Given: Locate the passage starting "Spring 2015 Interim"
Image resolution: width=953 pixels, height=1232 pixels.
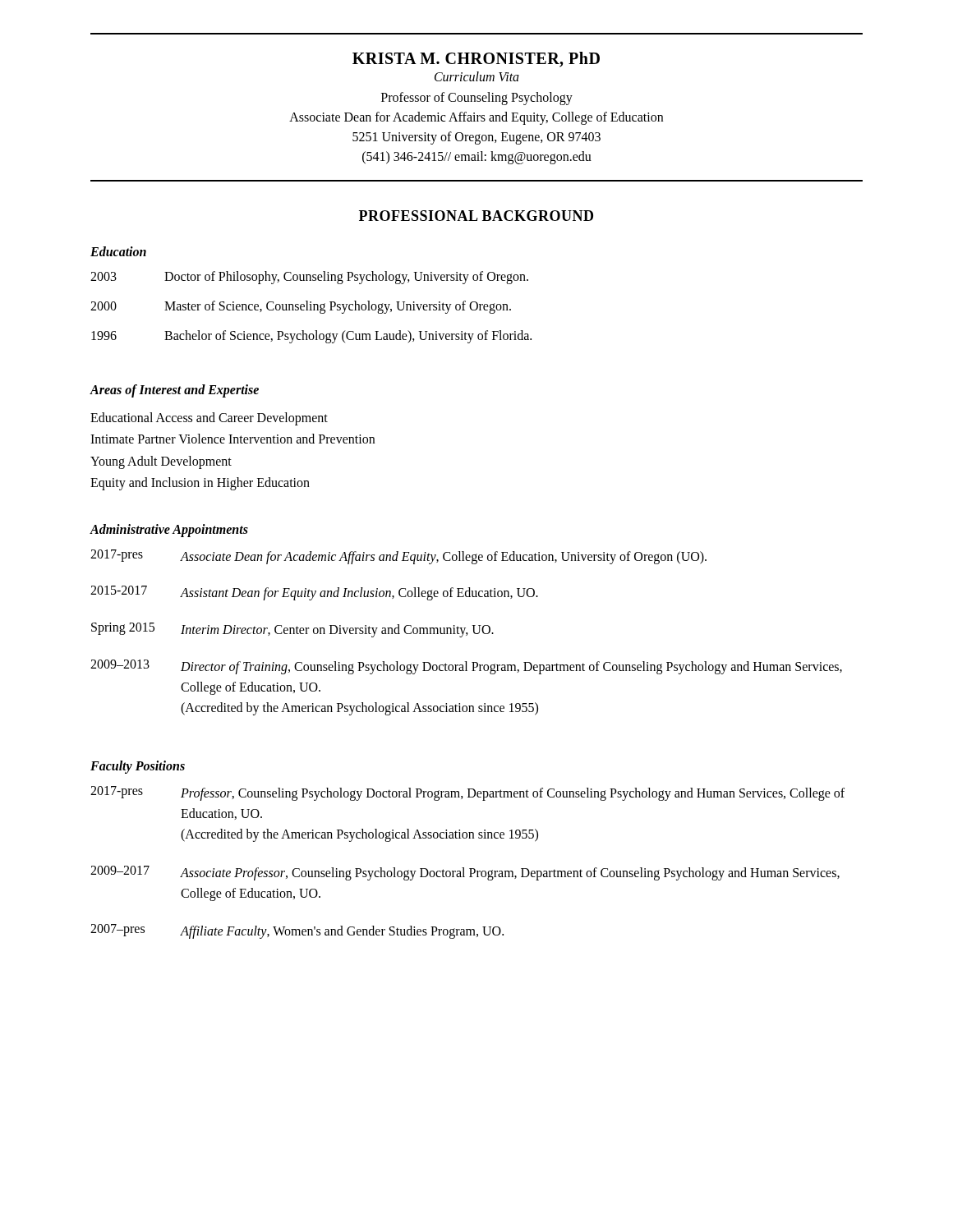Looking at the screenshot, I should click(x=476, y=630).
